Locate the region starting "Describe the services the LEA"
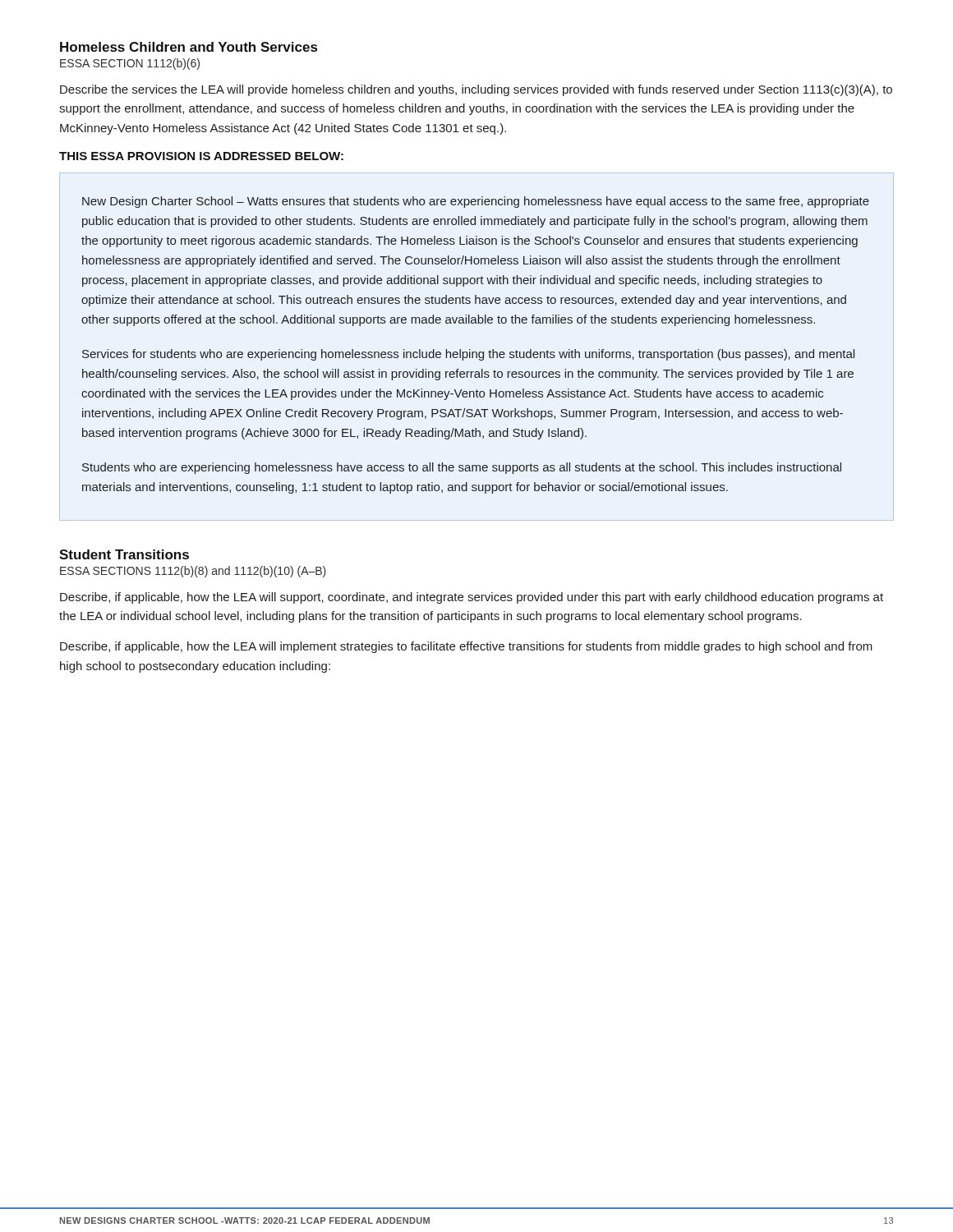The image size is (953, 1232). 476,108
